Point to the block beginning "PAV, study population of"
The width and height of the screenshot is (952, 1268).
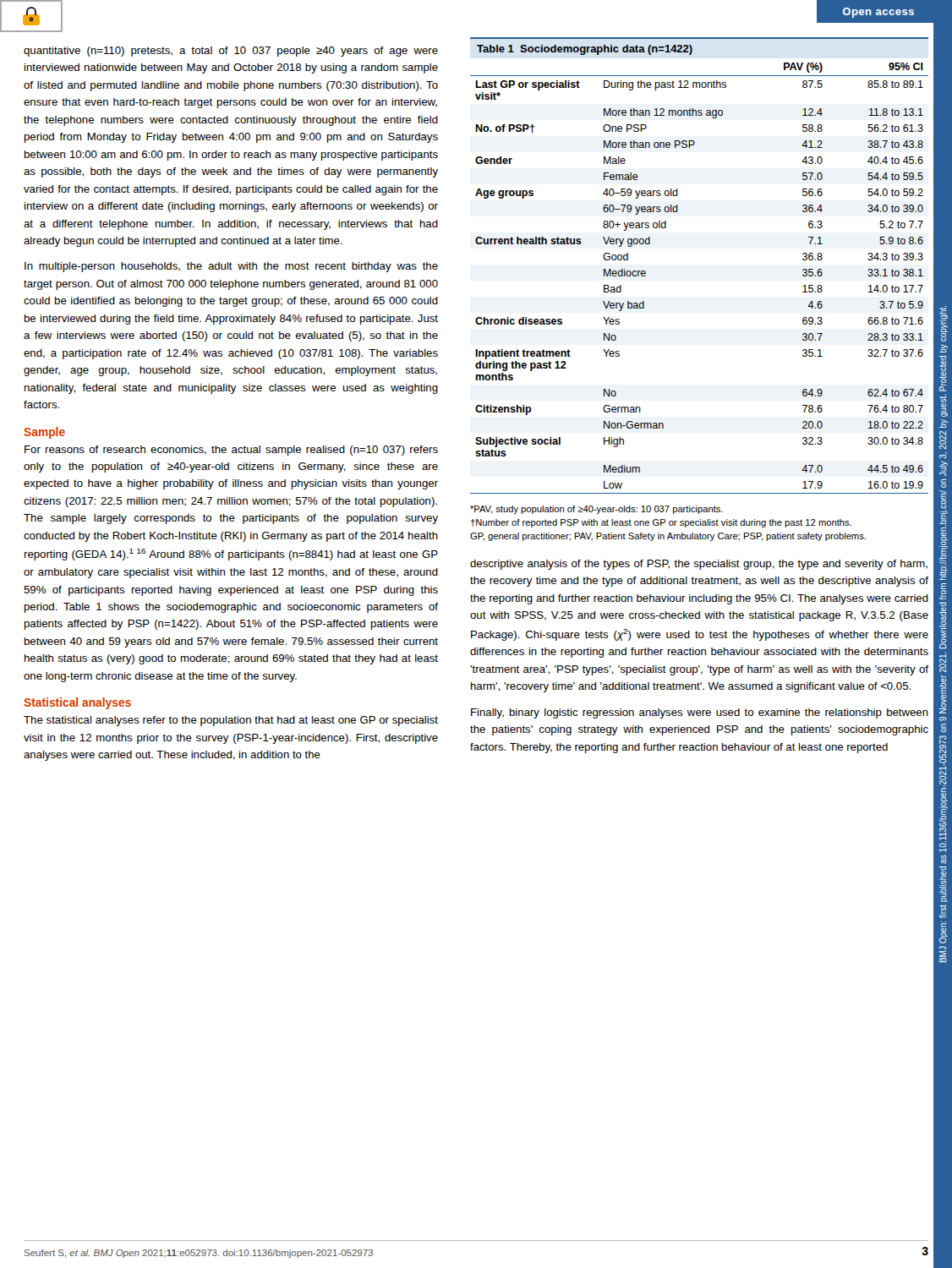[668, 523]
